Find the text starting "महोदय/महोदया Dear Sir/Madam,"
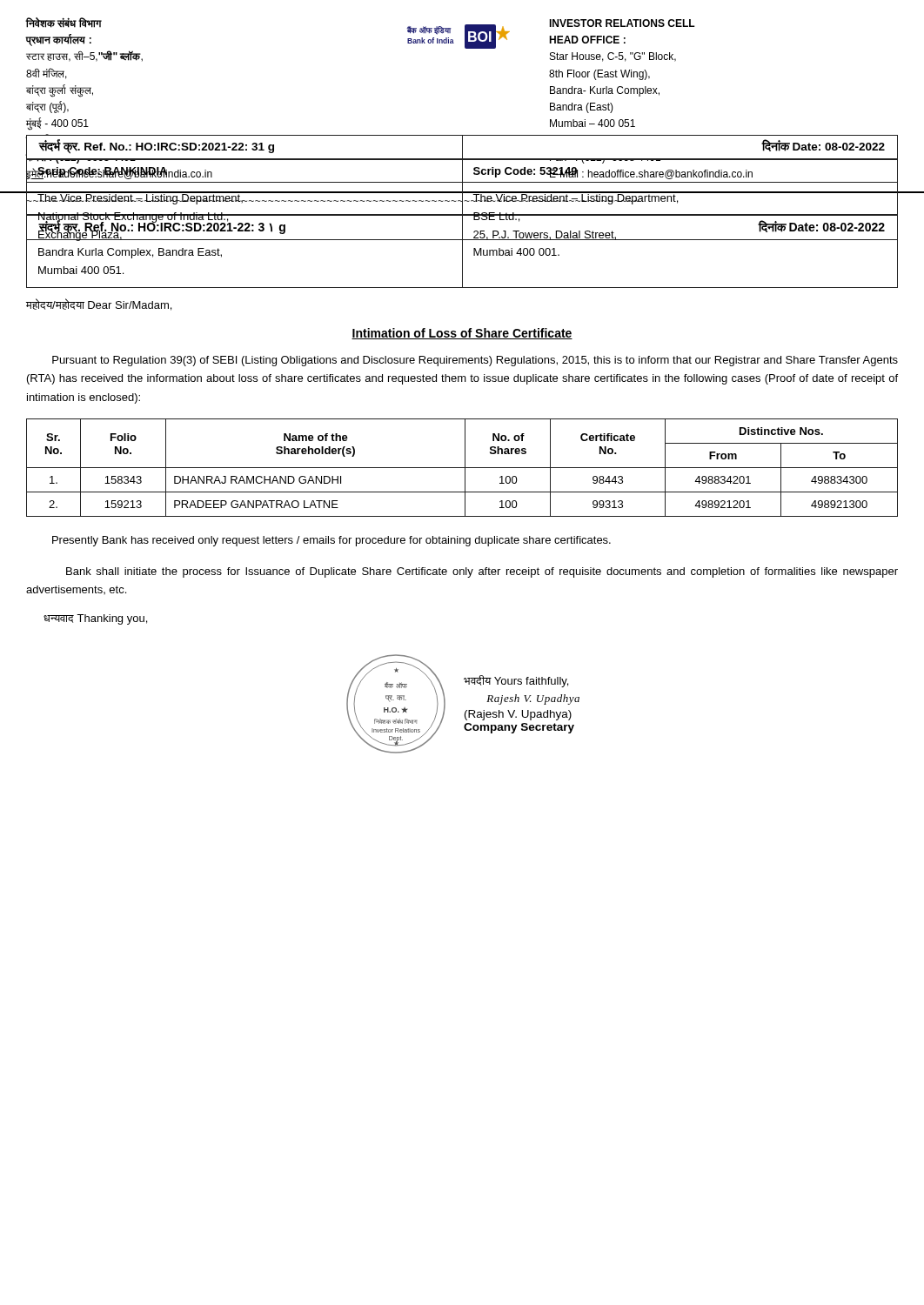This screenshot has width=924, height=1305. point(99,305)
